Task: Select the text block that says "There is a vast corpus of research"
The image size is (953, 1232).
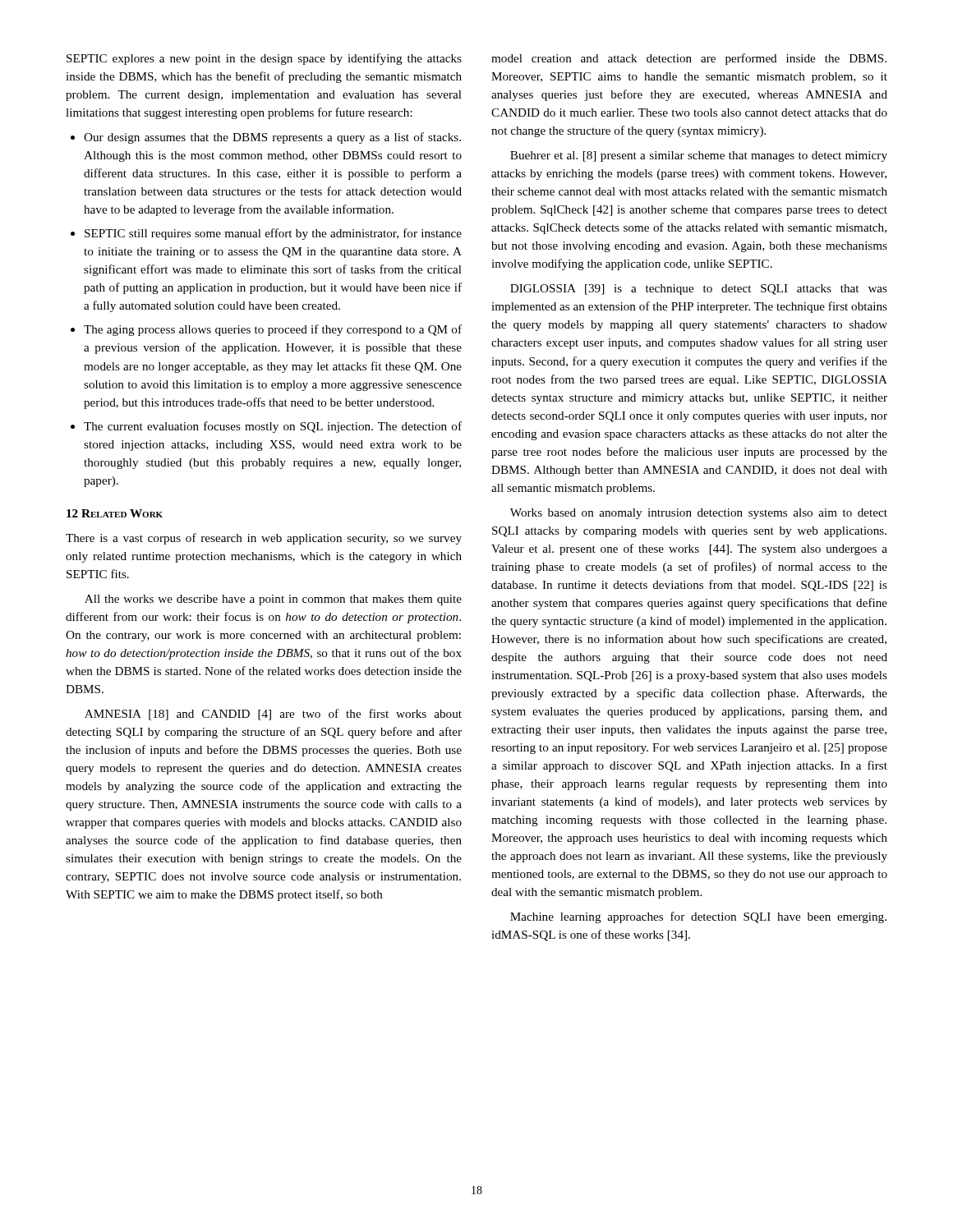Action: [264, 716]
